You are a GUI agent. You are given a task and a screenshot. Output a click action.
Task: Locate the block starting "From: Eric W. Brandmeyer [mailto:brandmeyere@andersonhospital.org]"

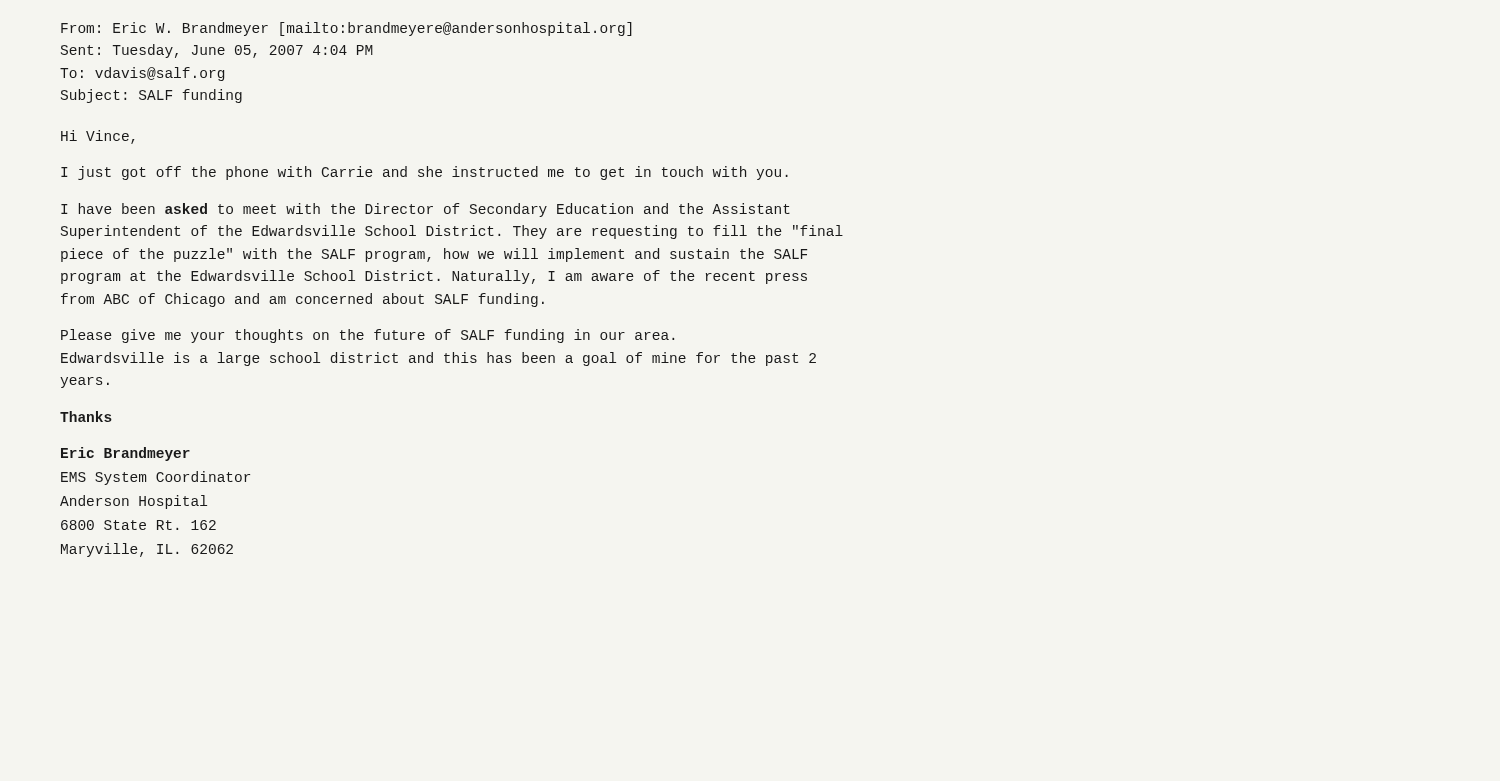pyautogui.click(x=347, y=63)
